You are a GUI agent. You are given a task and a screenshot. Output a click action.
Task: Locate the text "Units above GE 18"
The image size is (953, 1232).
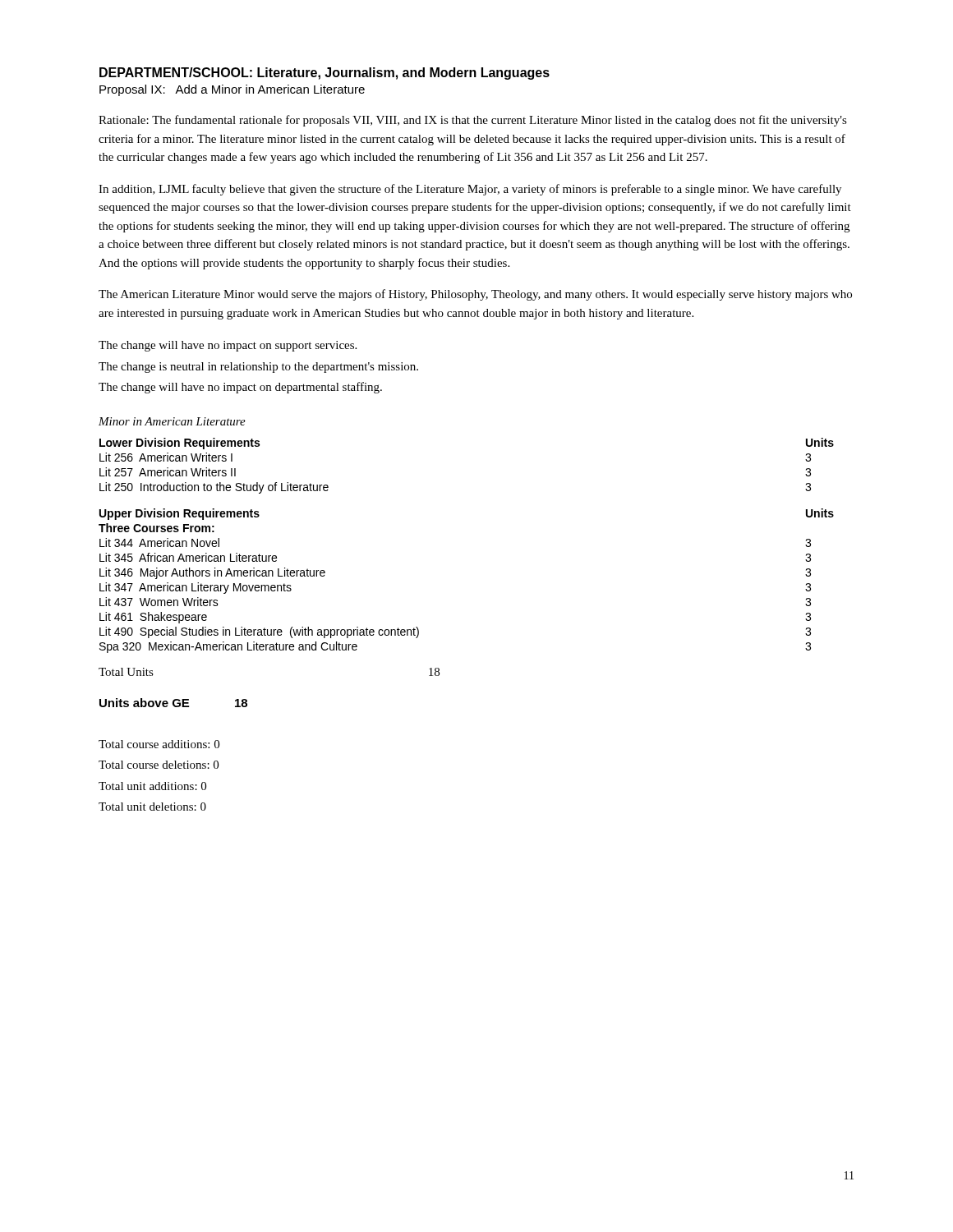173,702
